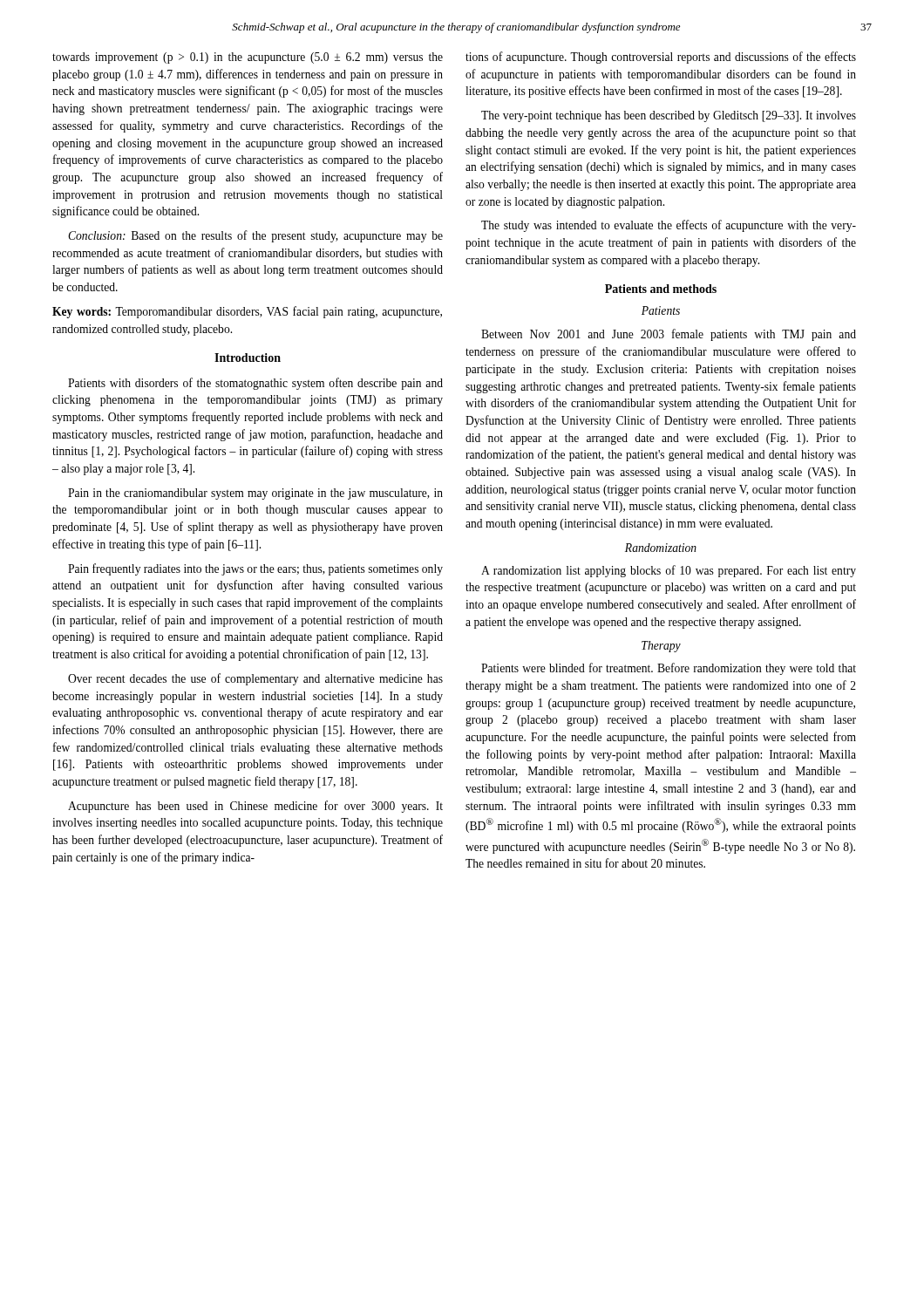Find the block on this page that starts "A randomization list applying blocks"

(661, 596)
